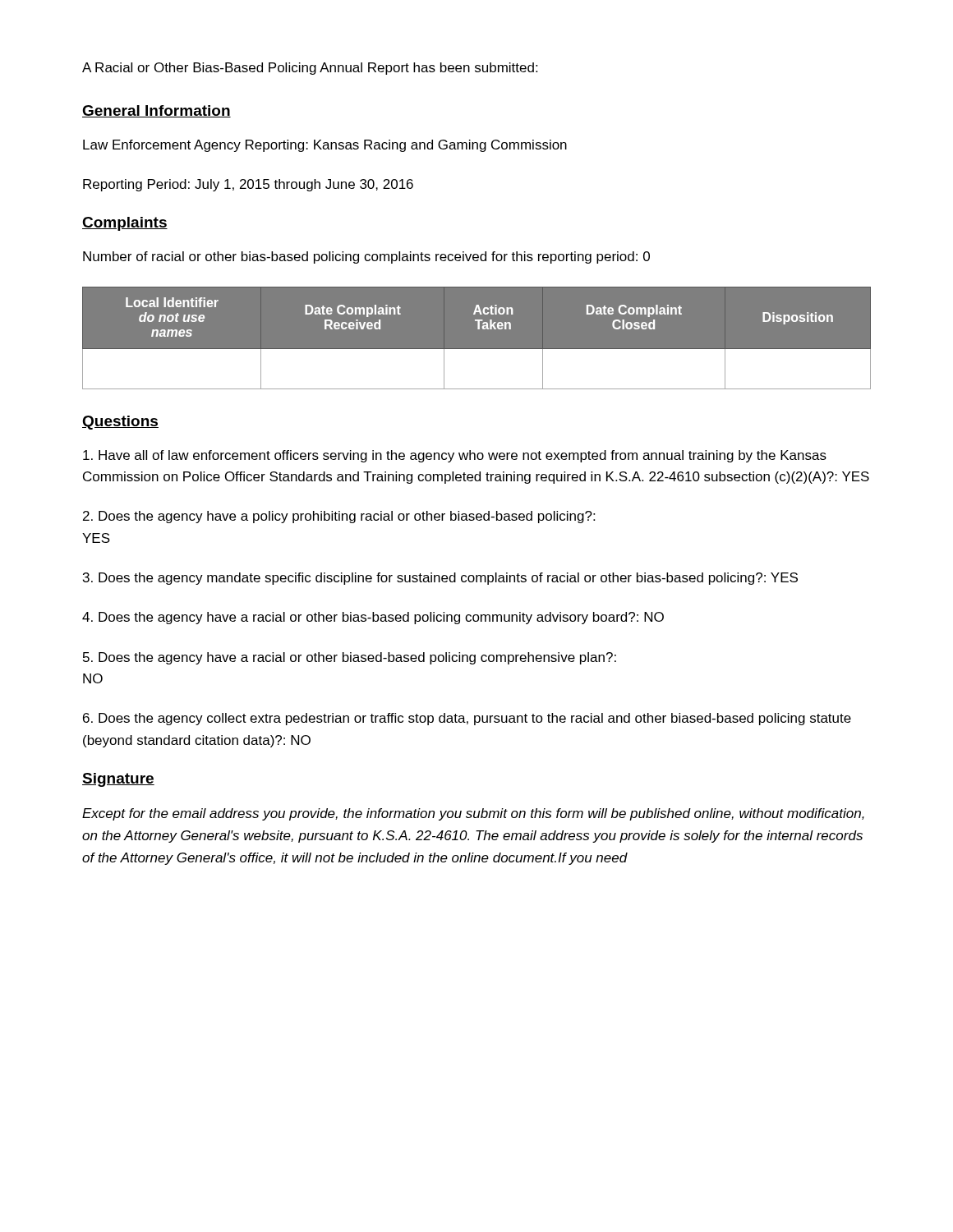Find the block on this page that starts "Reporting Period: July 1,"
Image resolution: width=953 pixels, height=1232 pixels.
pos(248,184)
